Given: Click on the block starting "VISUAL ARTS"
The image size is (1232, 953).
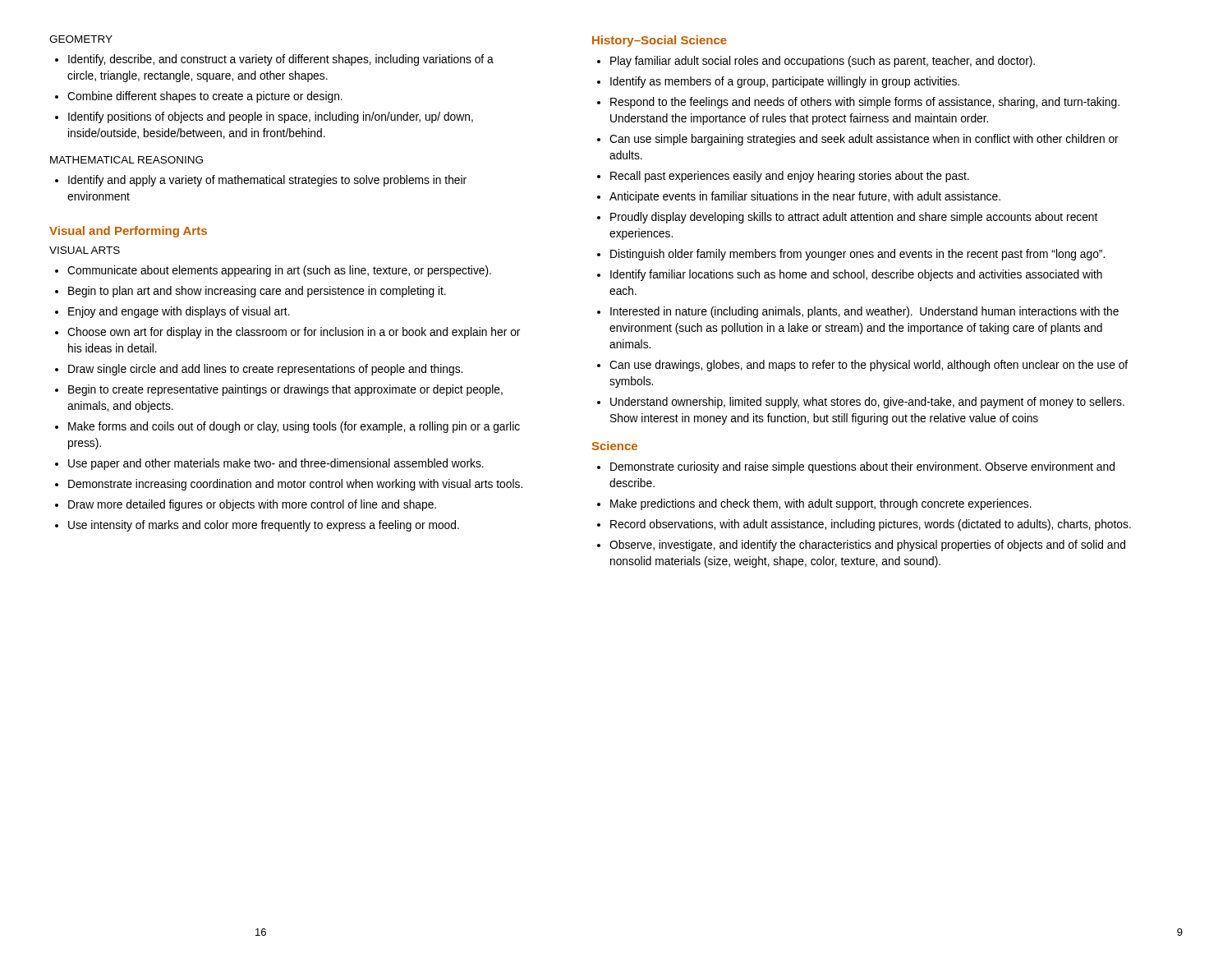Looking at the screenshot, I should click(85, 250).
